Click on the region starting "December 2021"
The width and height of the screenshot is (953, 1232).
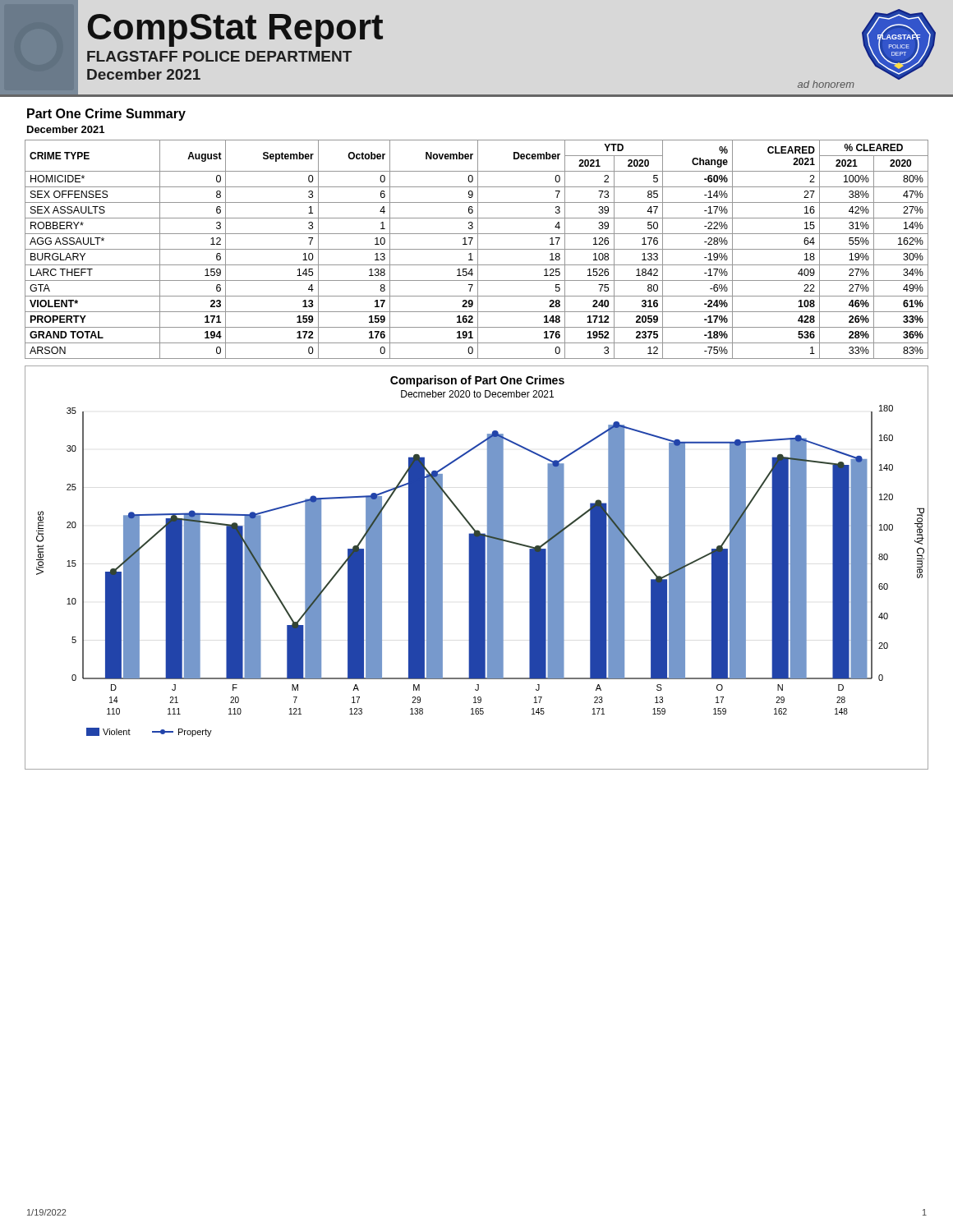(65, 129)
